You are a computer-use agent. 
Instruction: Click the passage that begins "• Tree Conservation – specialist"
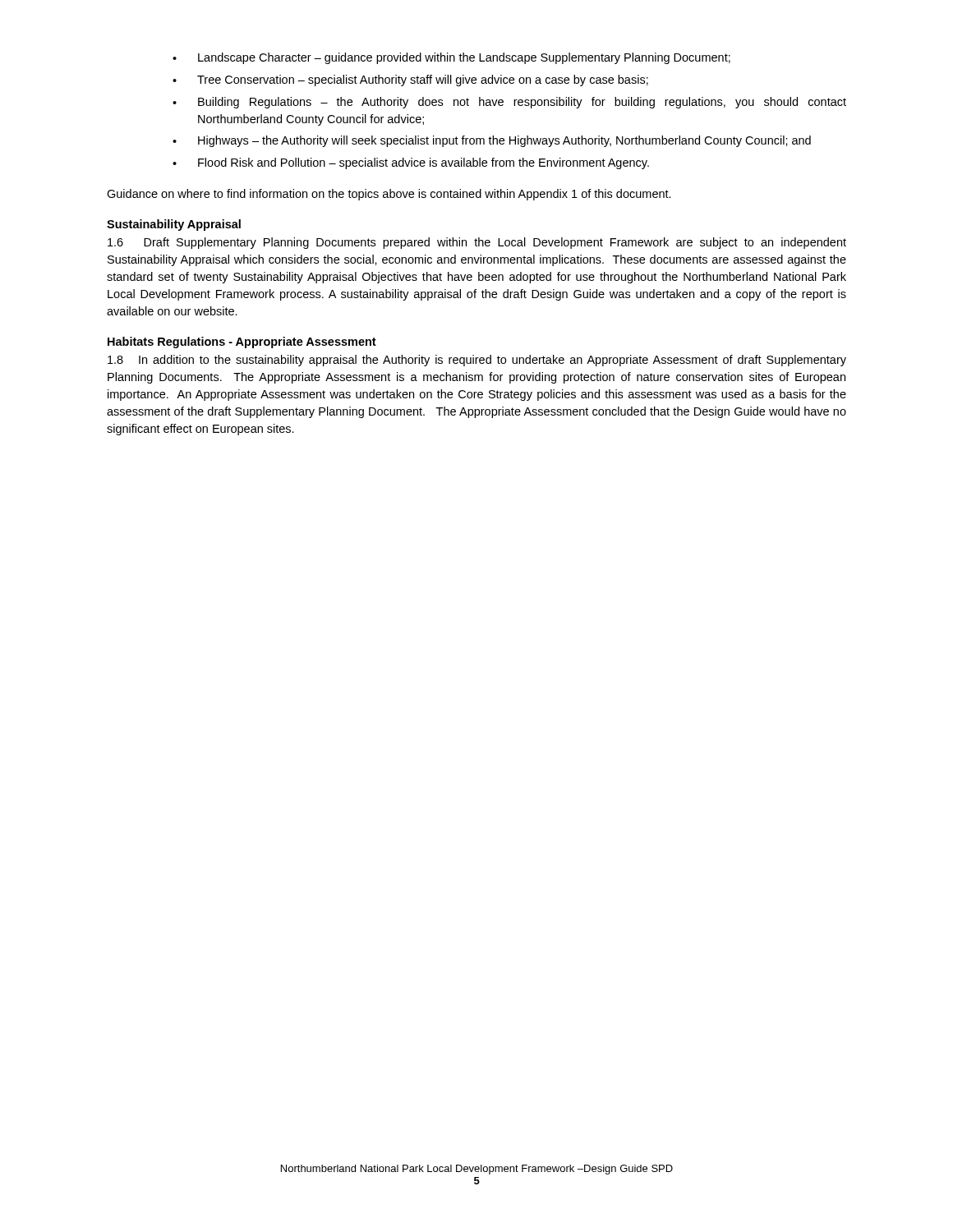509,81
